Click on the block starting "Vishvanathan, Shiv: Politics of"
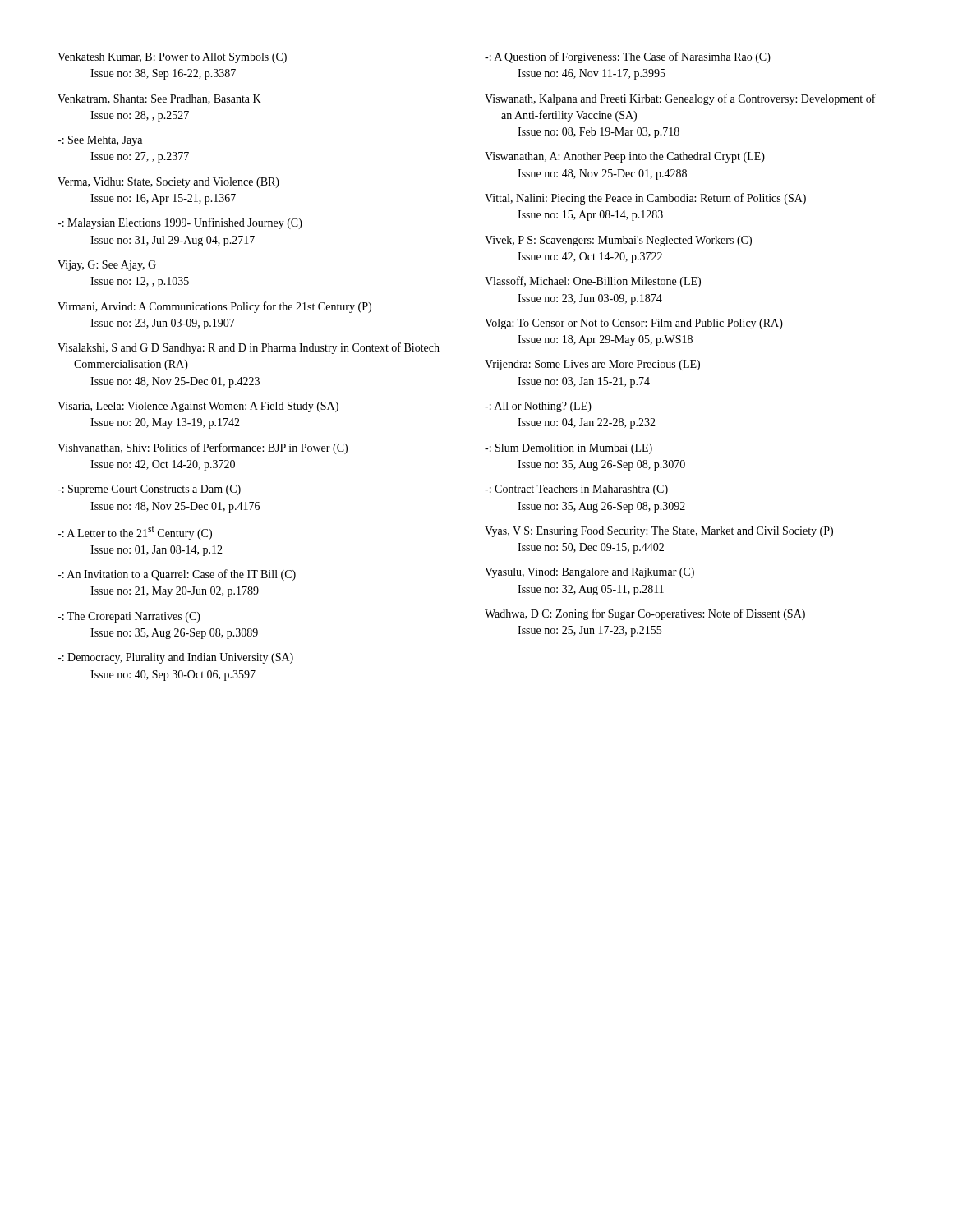This screenshot has height=1232, width=953. tap(255, 457)
